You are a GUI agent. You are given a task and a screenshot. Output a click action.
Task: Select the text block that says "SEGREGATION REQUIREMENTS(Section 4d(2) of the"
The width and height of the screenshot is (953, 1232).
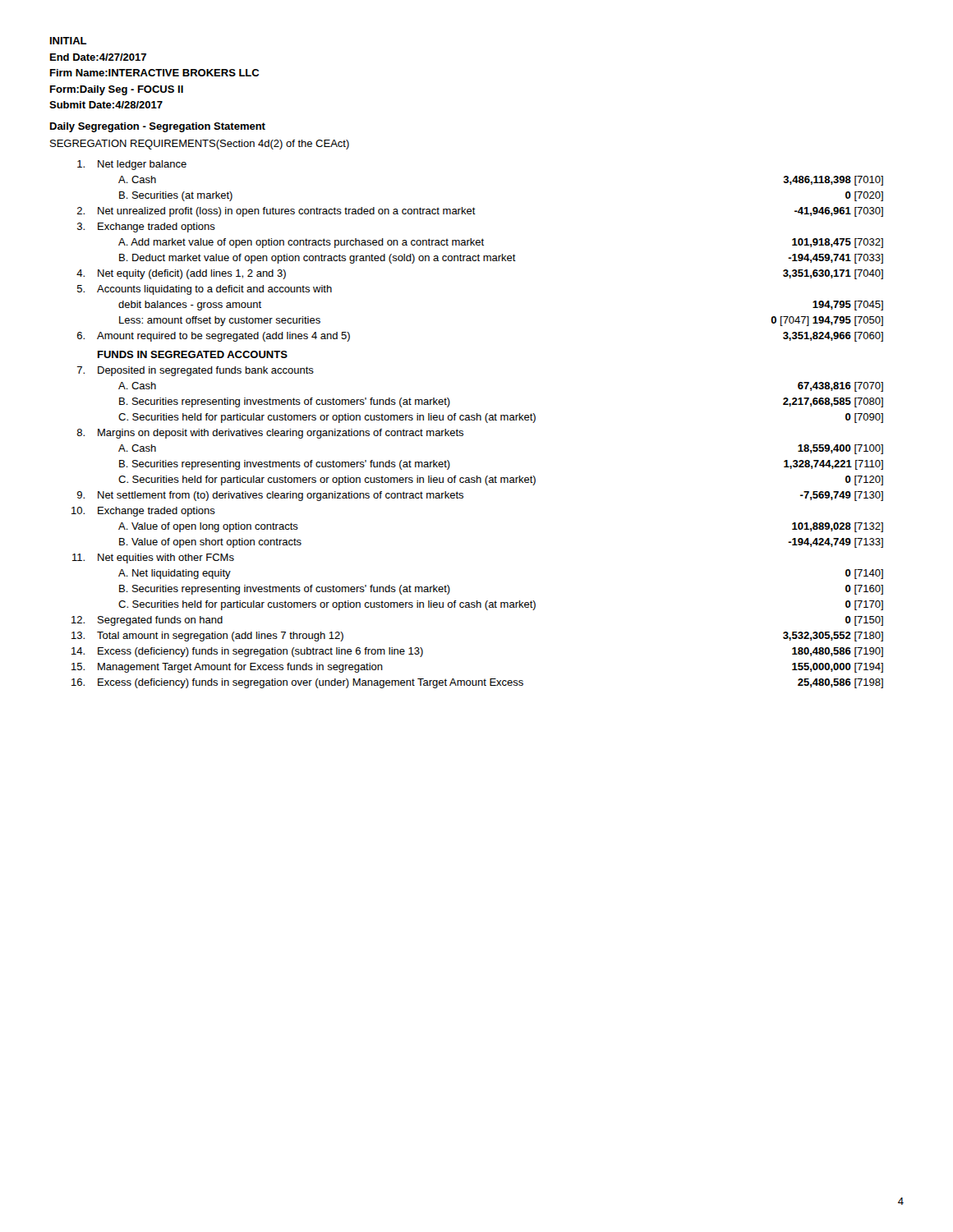click(199, 143)
